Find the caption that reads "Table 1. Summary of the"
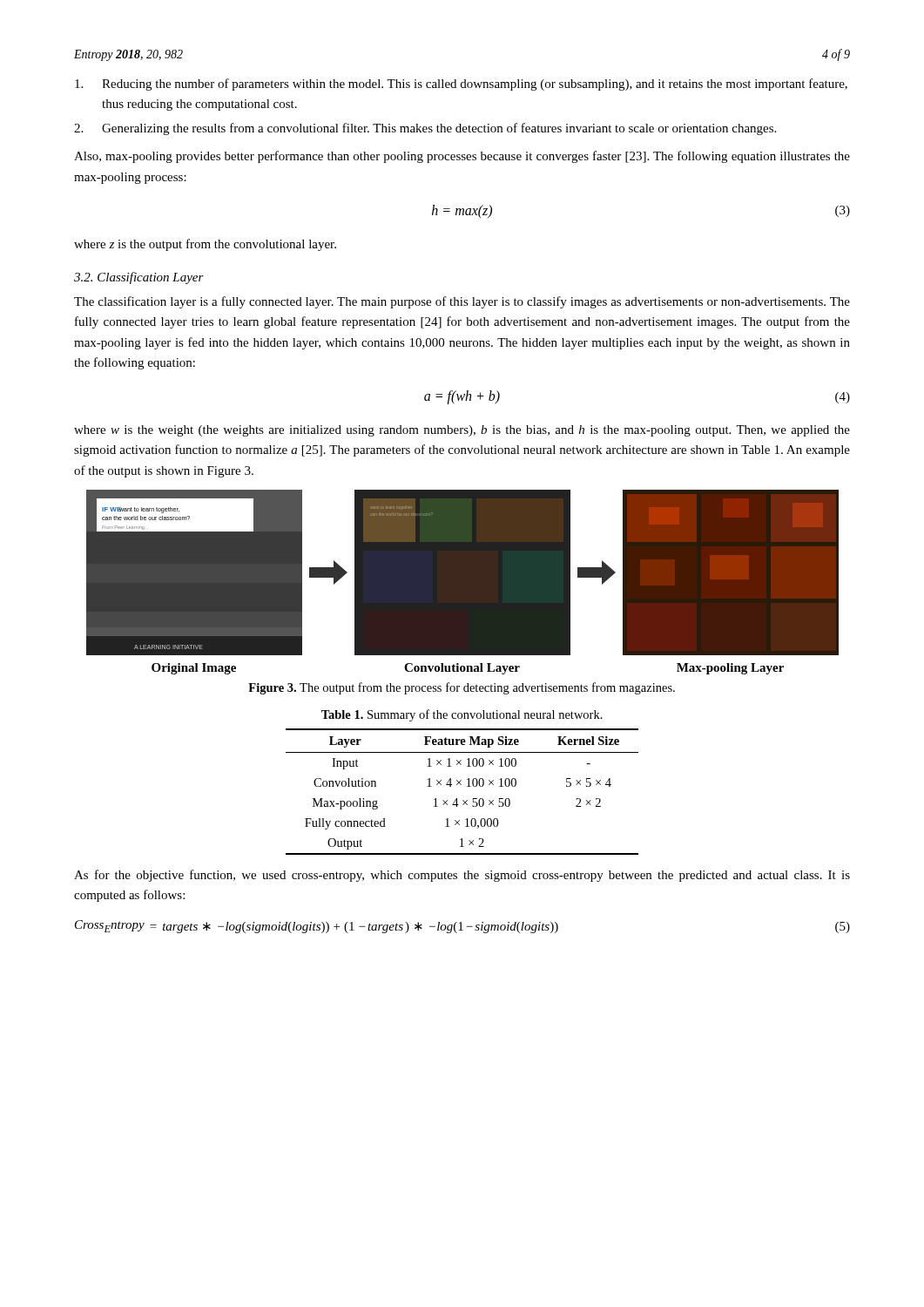This screenshot has width=924, height=1307. click(x=462, y=714)
